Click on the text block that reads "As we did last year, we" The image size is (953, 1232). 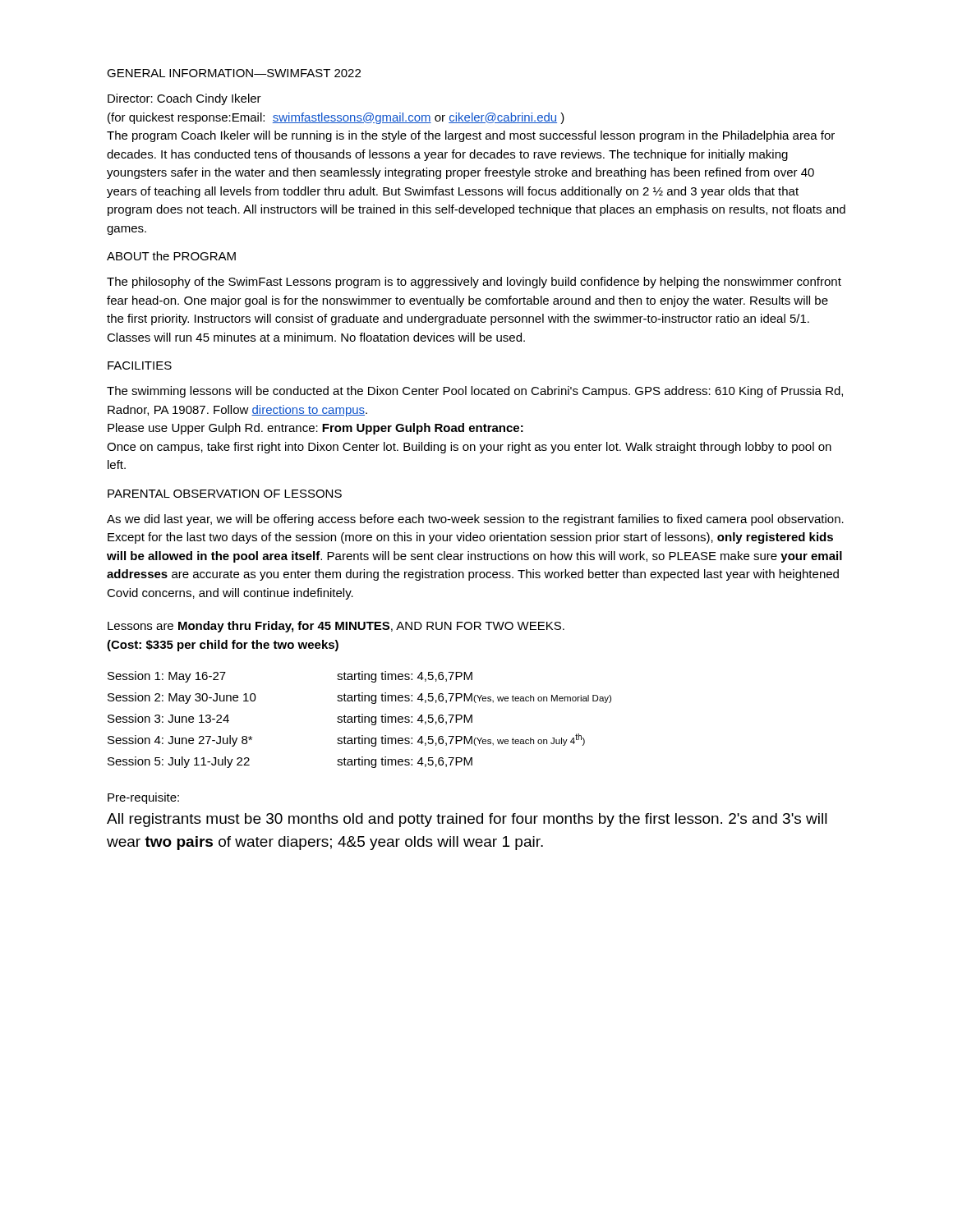pos(476,555)
